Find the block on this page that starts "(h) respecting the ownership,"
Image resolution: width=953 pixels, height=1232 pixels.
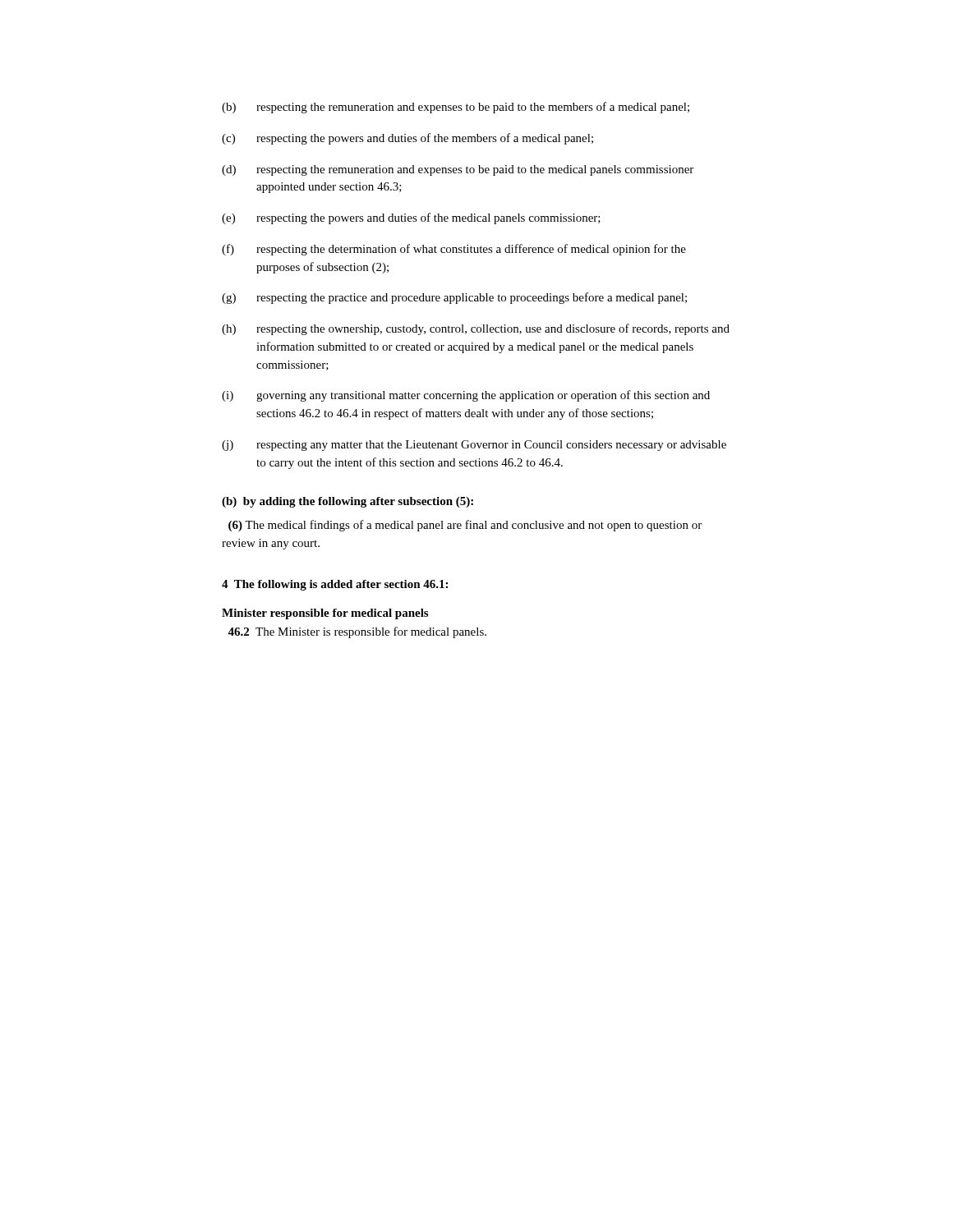pyautogui.click(x=476, y=347)
